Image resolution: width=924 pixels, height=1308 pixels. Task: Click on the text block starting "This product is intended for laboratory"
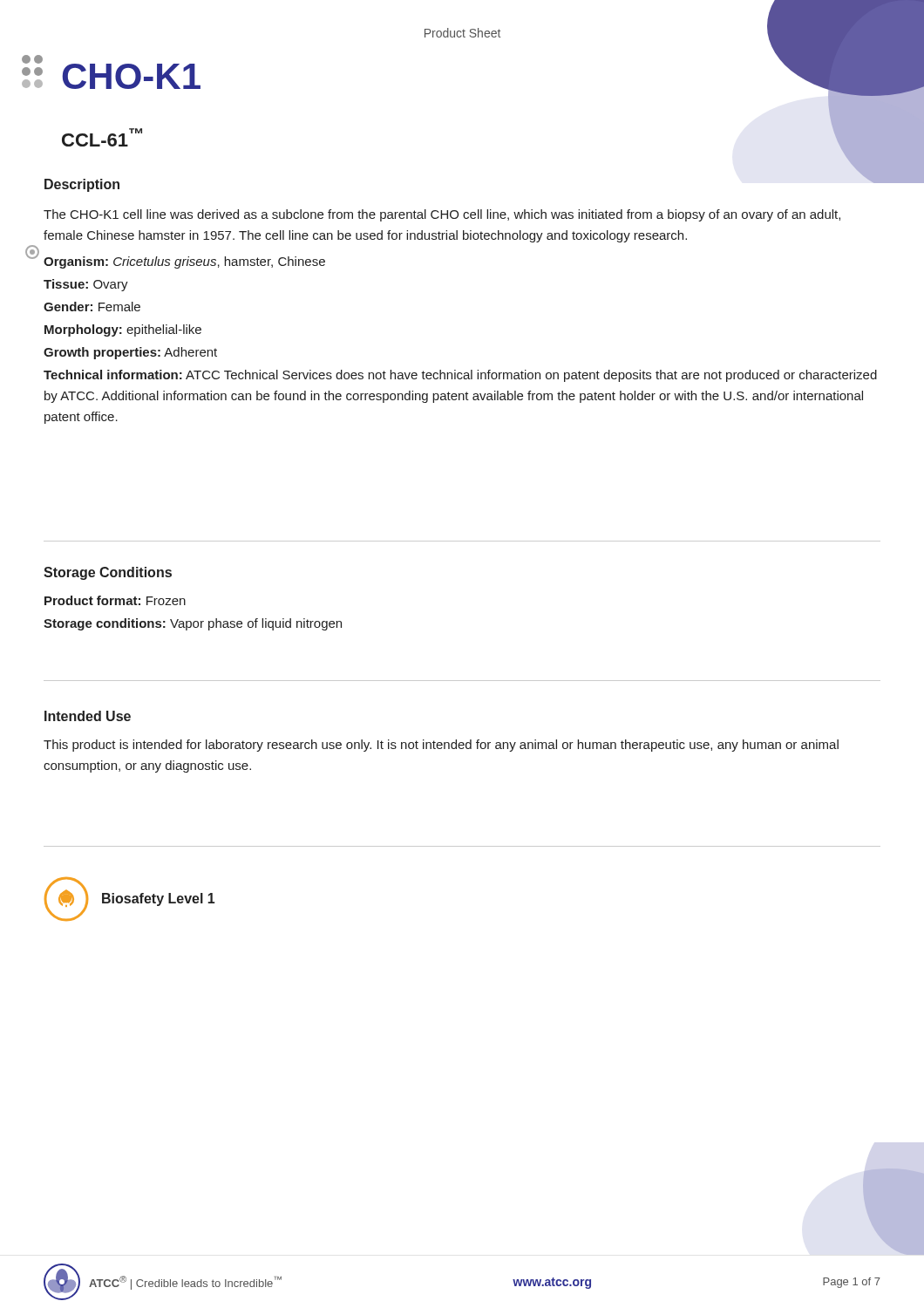pyautogui.click(x=441, y=755)
